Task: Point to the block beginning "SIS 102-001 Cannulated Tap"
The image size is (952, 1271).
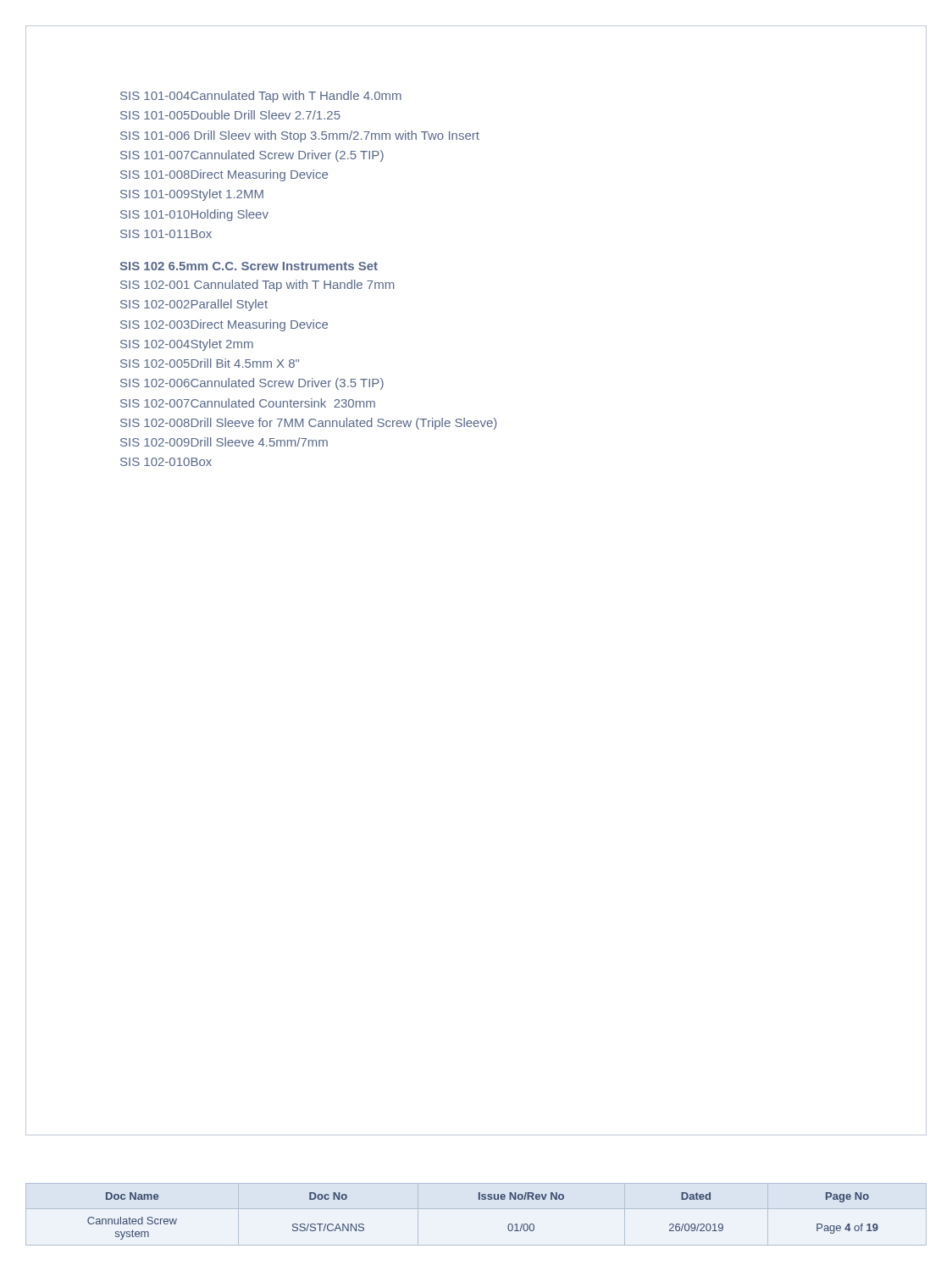Action: (x=257, y=284)
